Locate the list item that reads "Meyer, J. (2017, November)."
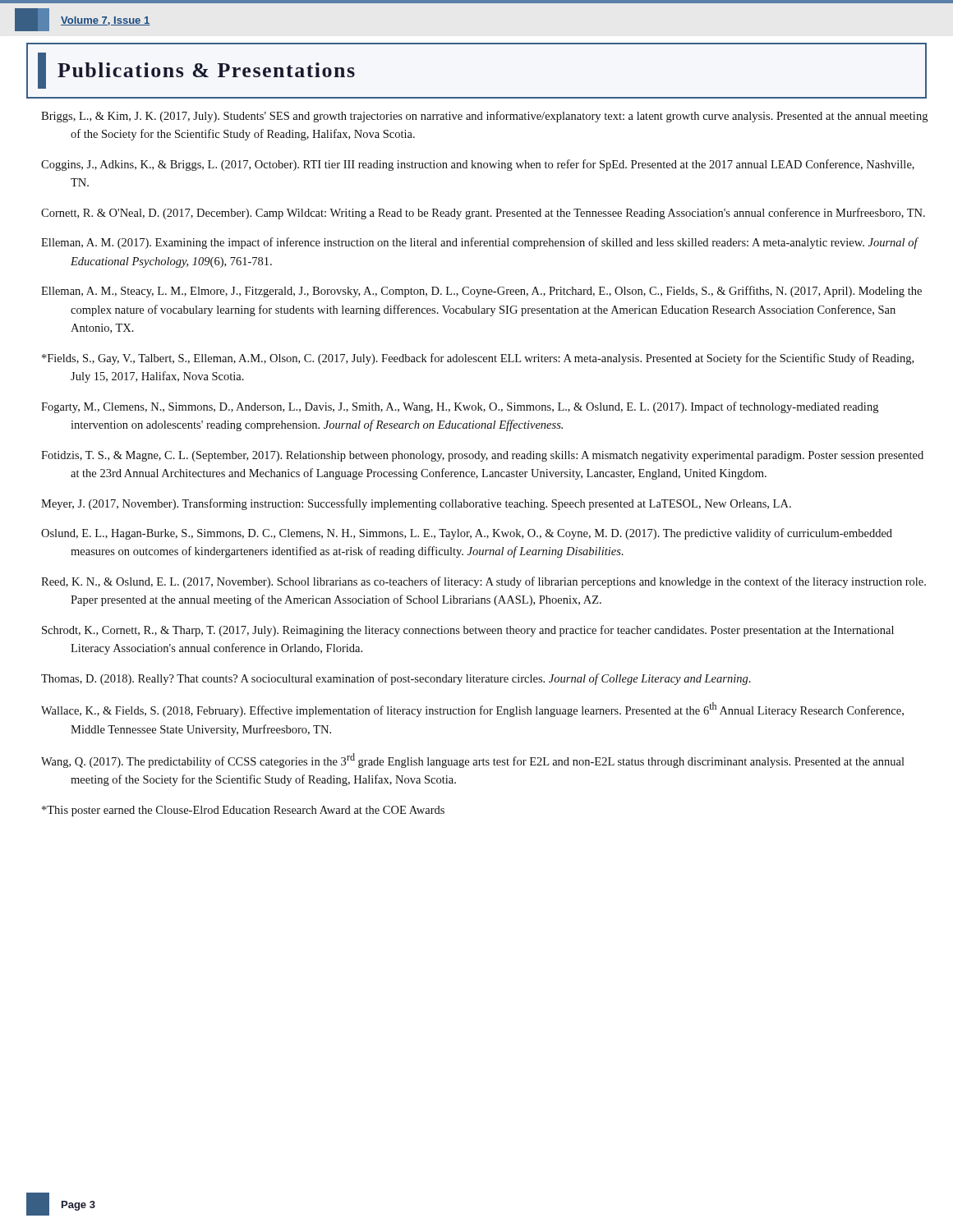953x1232 pixels. (416, 503)
